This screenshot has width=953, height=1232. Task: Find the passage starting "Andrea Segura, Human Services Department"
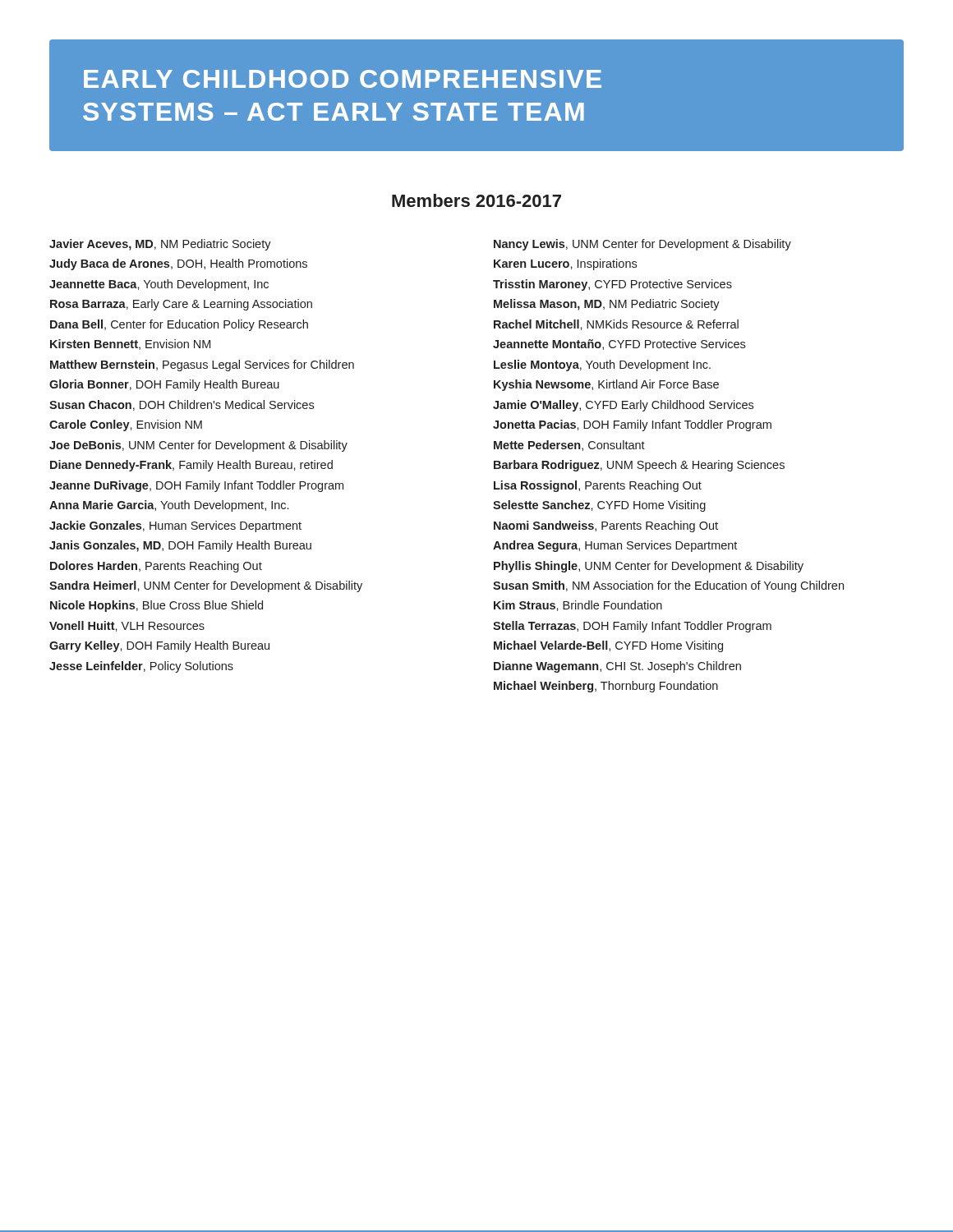[698, 546]
